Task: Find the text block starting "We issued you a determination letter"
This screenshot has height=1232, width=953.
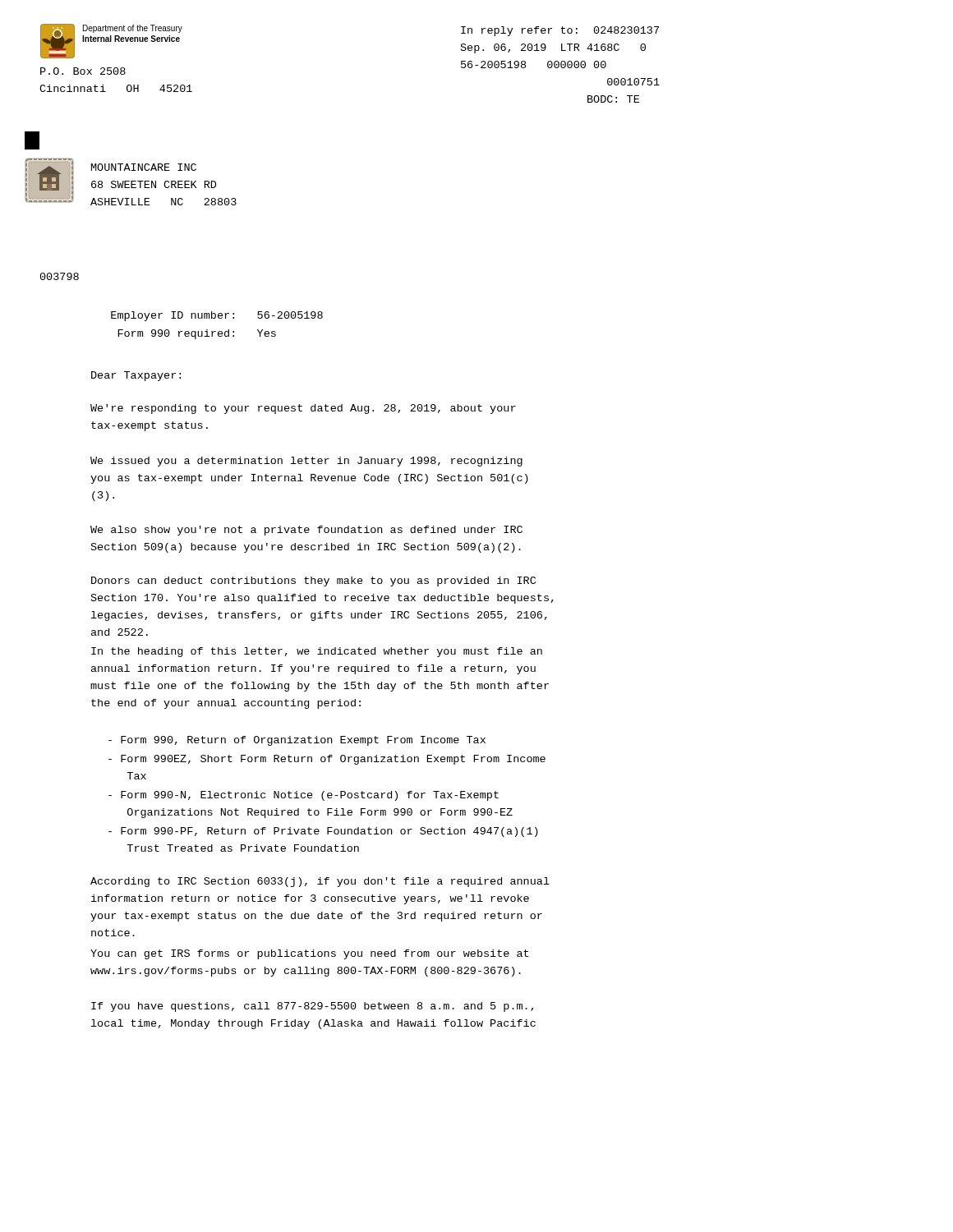Action: click(x=310, y=478)
